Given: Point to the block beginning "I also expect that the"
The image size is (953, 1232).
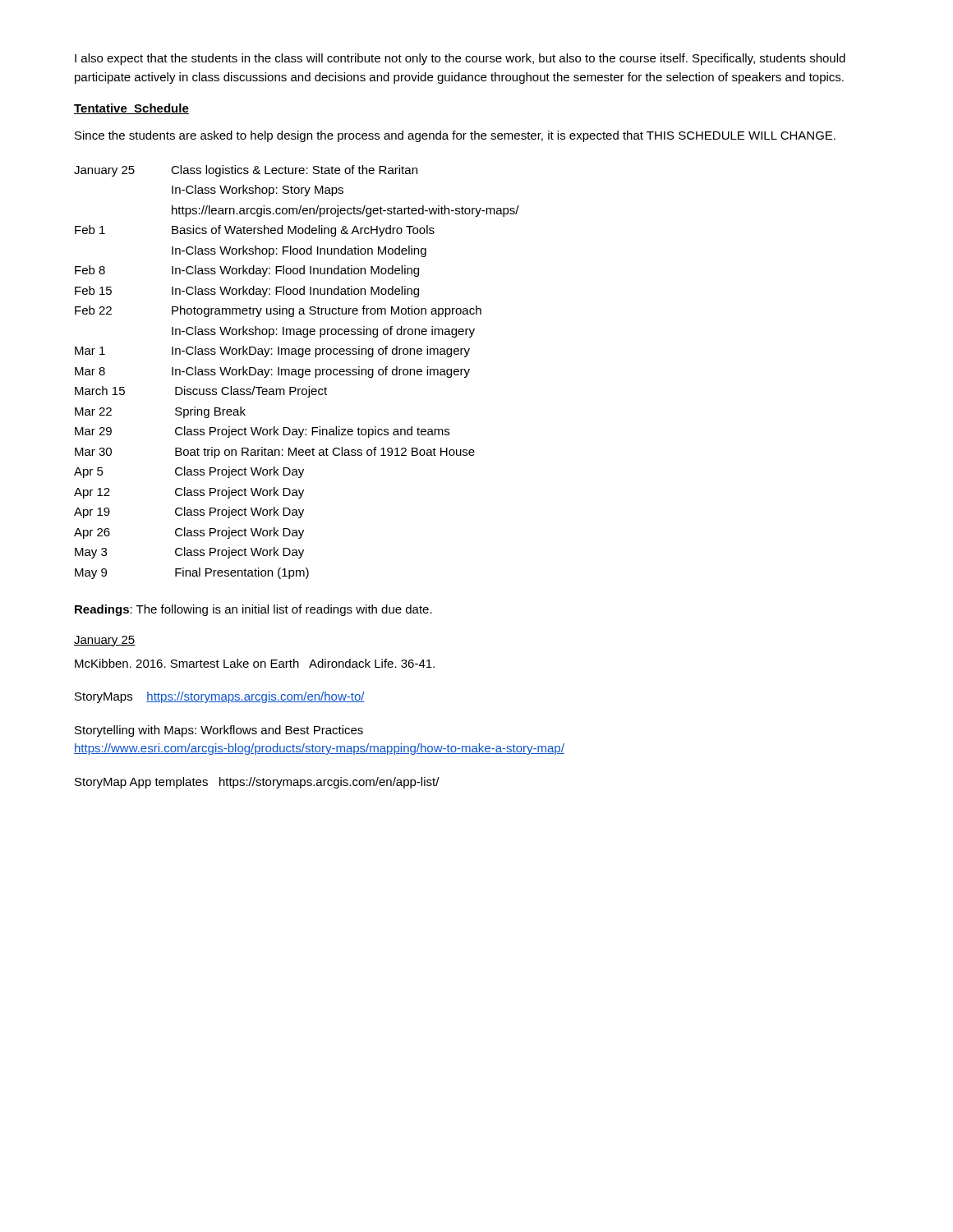Looking at the screenshot, I should pyautogui.click(x=460, y=67).
